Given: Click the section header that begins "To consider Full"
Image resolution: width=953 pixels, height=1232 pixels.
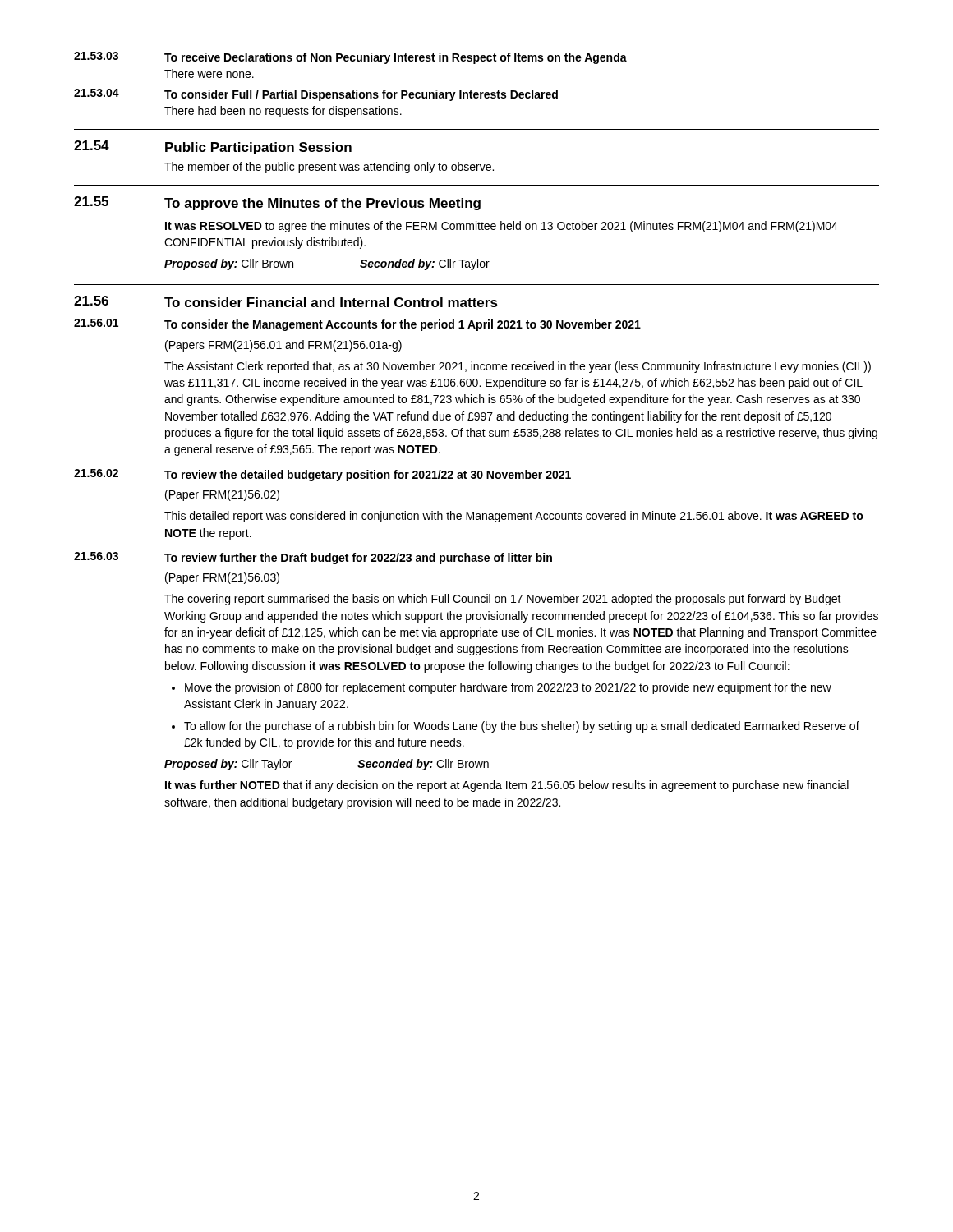Looking at the screenshot, I should pos(361,103).
